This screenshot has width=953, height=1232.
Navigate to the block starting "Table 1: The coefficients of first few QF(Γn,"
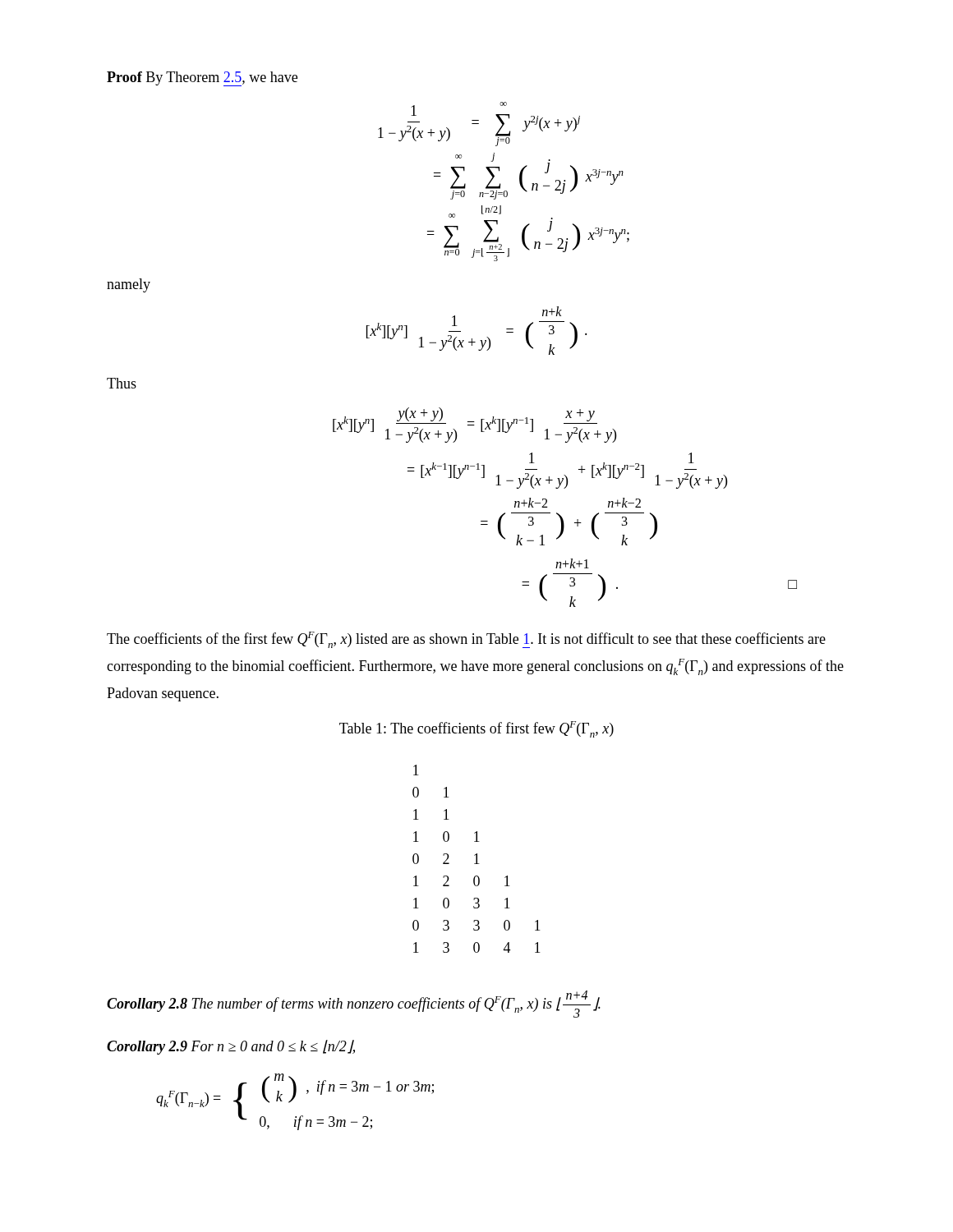pos(476,728)
